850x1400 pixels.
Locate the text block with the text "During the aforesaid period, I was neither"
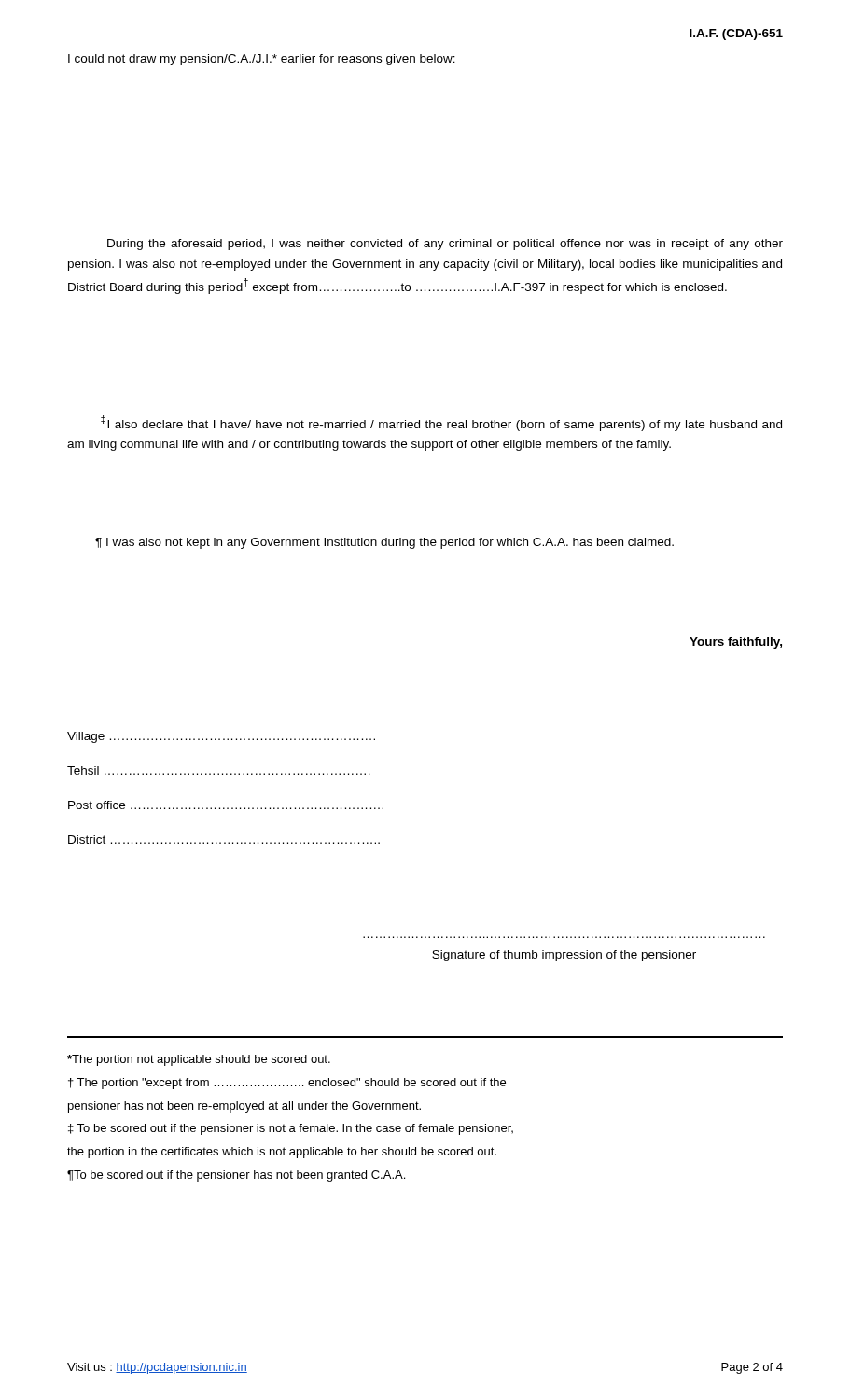(425, 265)
